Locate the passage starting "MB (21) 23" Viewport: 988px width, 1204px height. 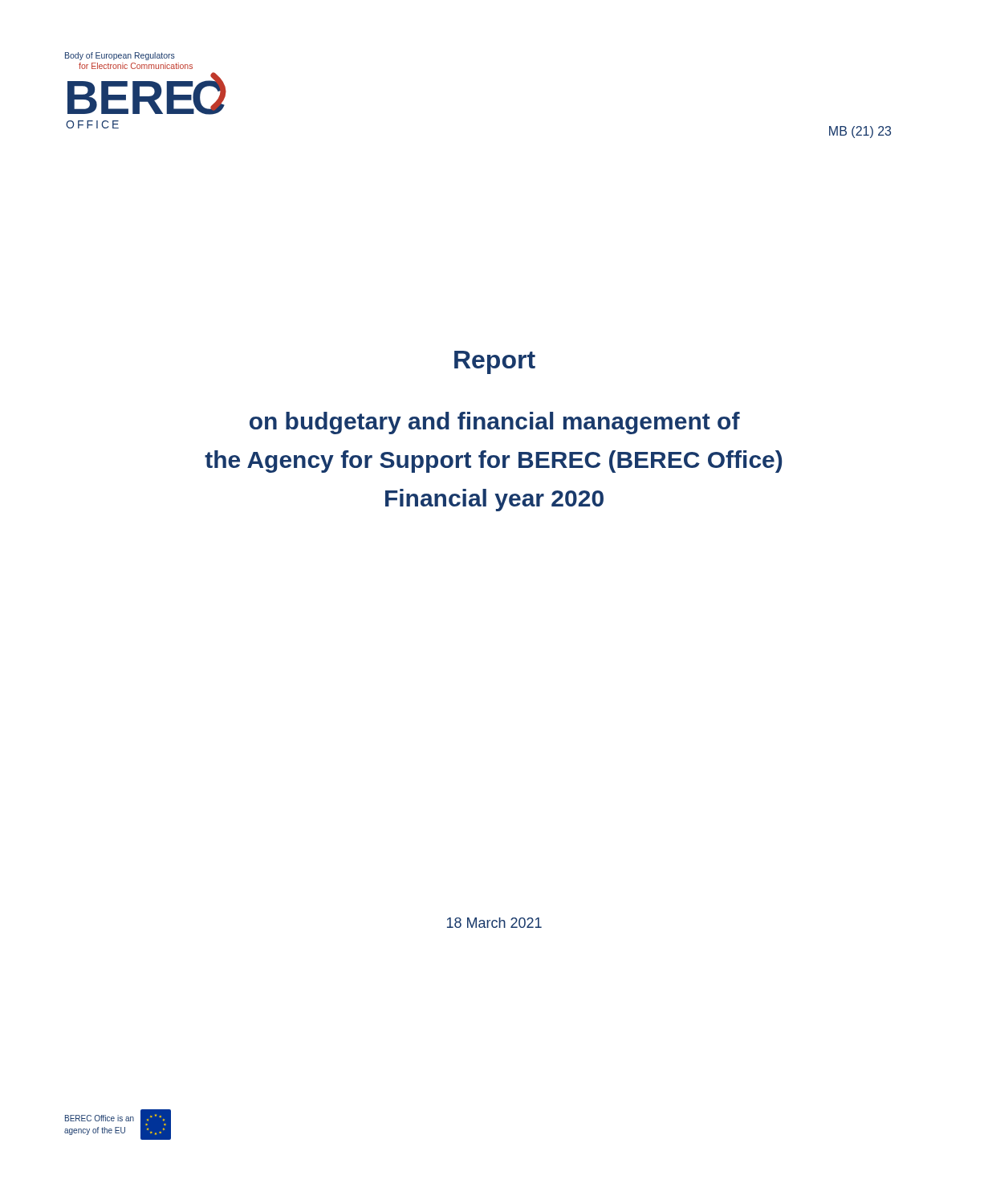860,131
